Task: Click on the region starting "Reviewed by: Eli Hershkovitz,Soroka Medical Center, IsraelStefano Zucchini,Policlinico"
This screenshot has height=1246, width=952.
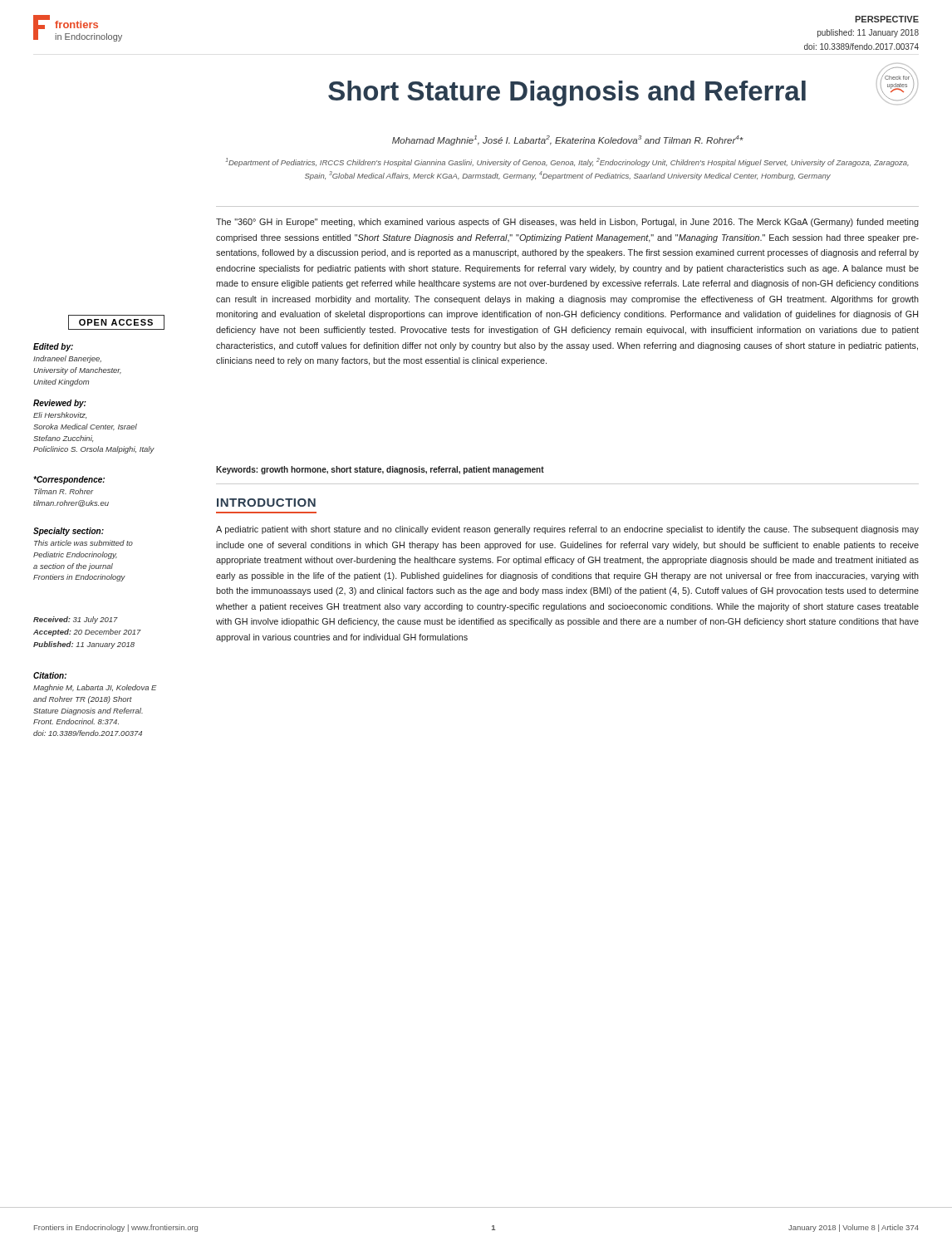Action: [116, 427]
